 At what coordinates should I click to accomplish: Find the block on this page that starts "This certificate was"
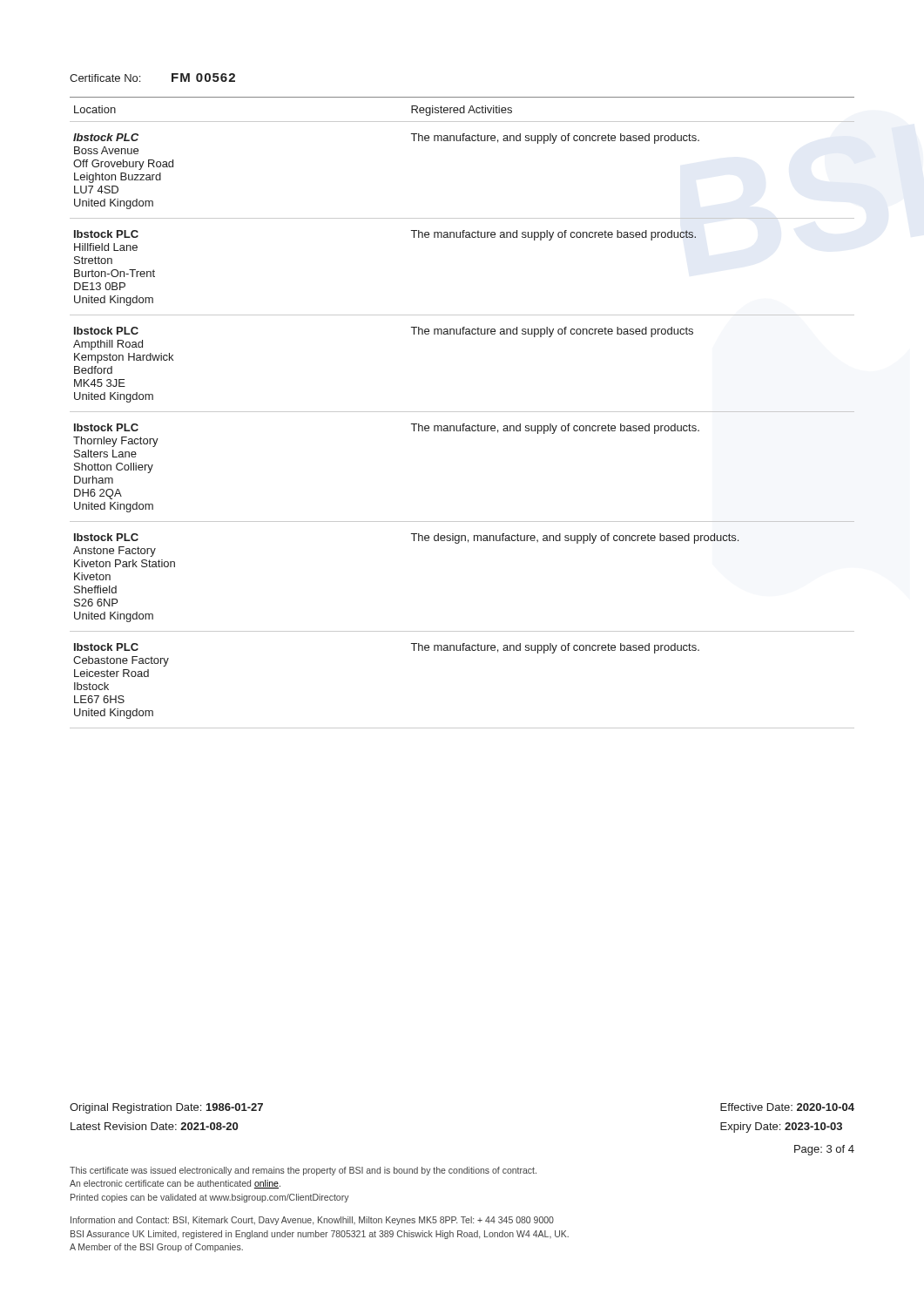click(x=303, y=1183)
